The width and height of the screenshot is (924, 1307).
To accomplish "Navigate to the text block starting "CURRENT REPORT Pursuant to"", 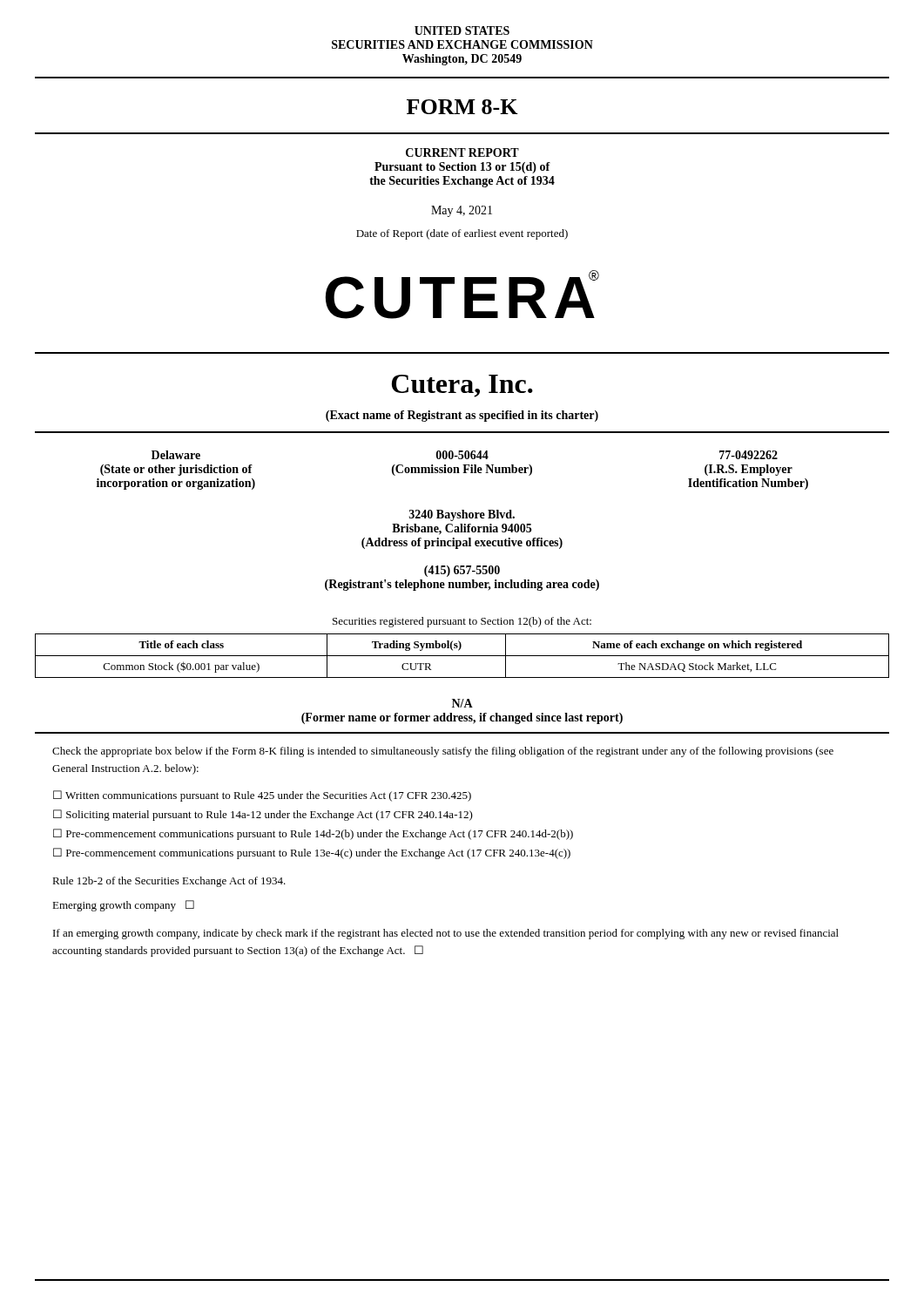I will click(462, 167).
